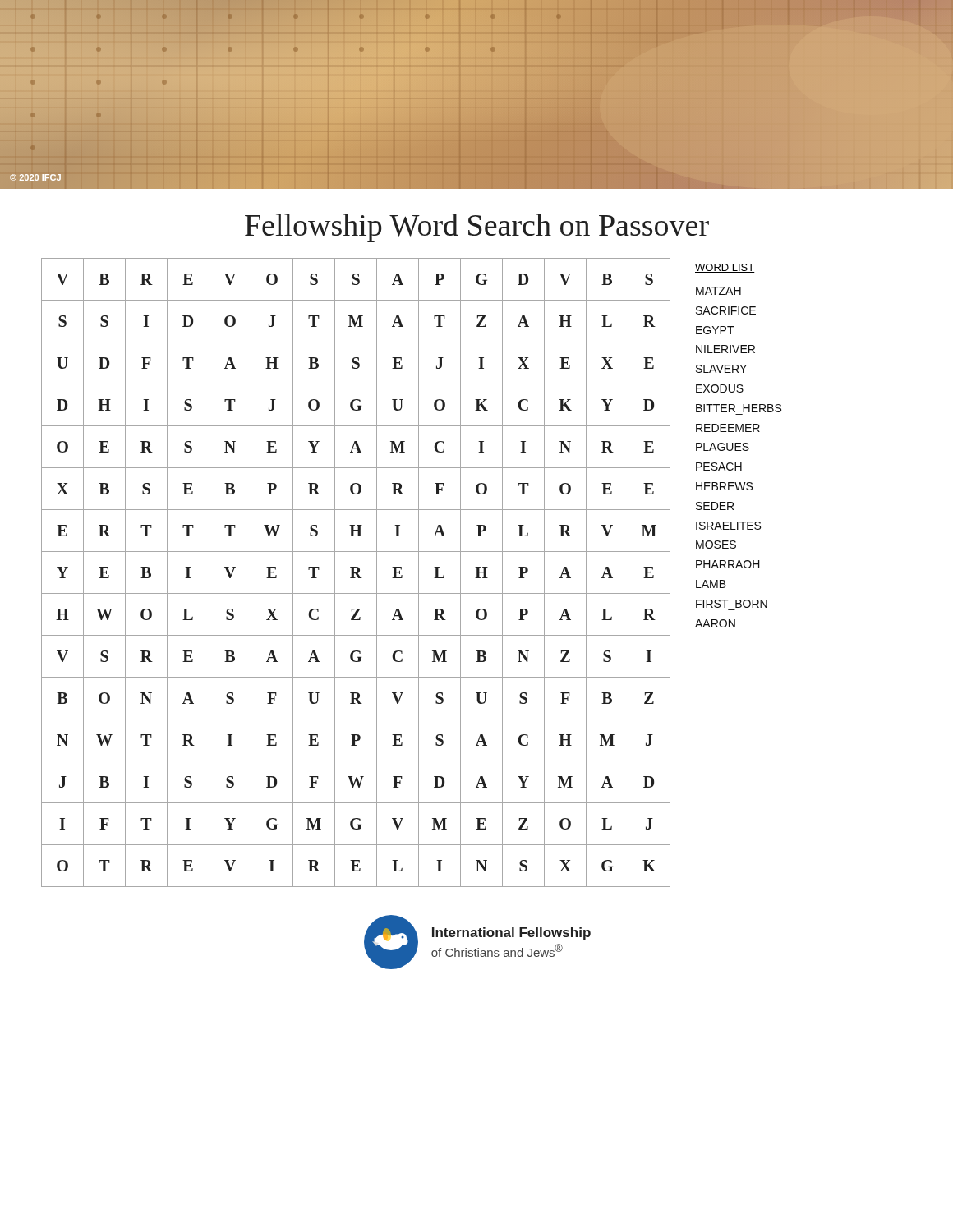953x1232 pixels.
Task: Click on the logo
Action: 476,942
